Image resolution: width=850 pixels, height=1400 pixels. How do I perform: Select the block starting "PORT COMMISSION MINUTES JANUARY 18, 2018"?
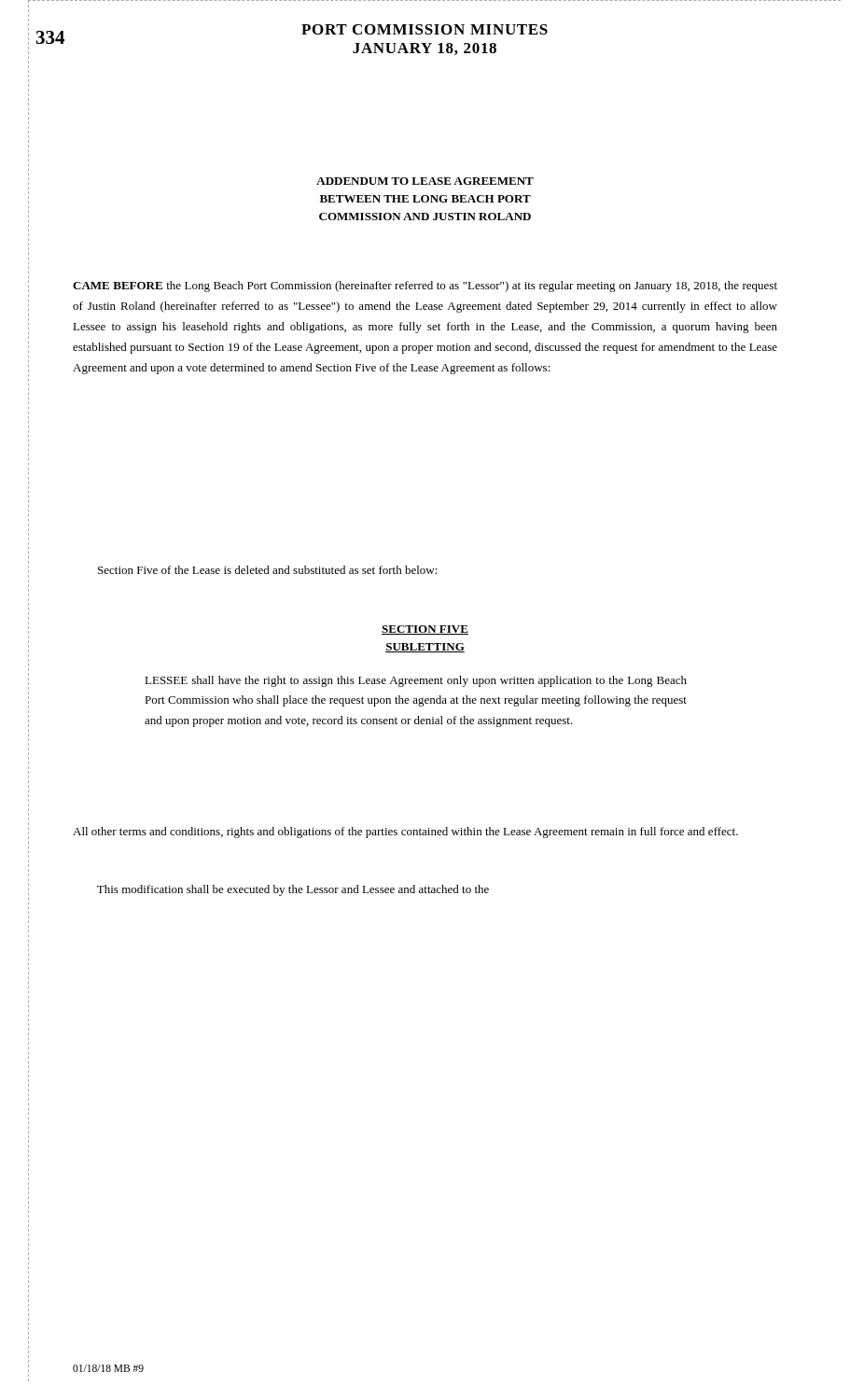pyautogui.click(x=425, y=39)
